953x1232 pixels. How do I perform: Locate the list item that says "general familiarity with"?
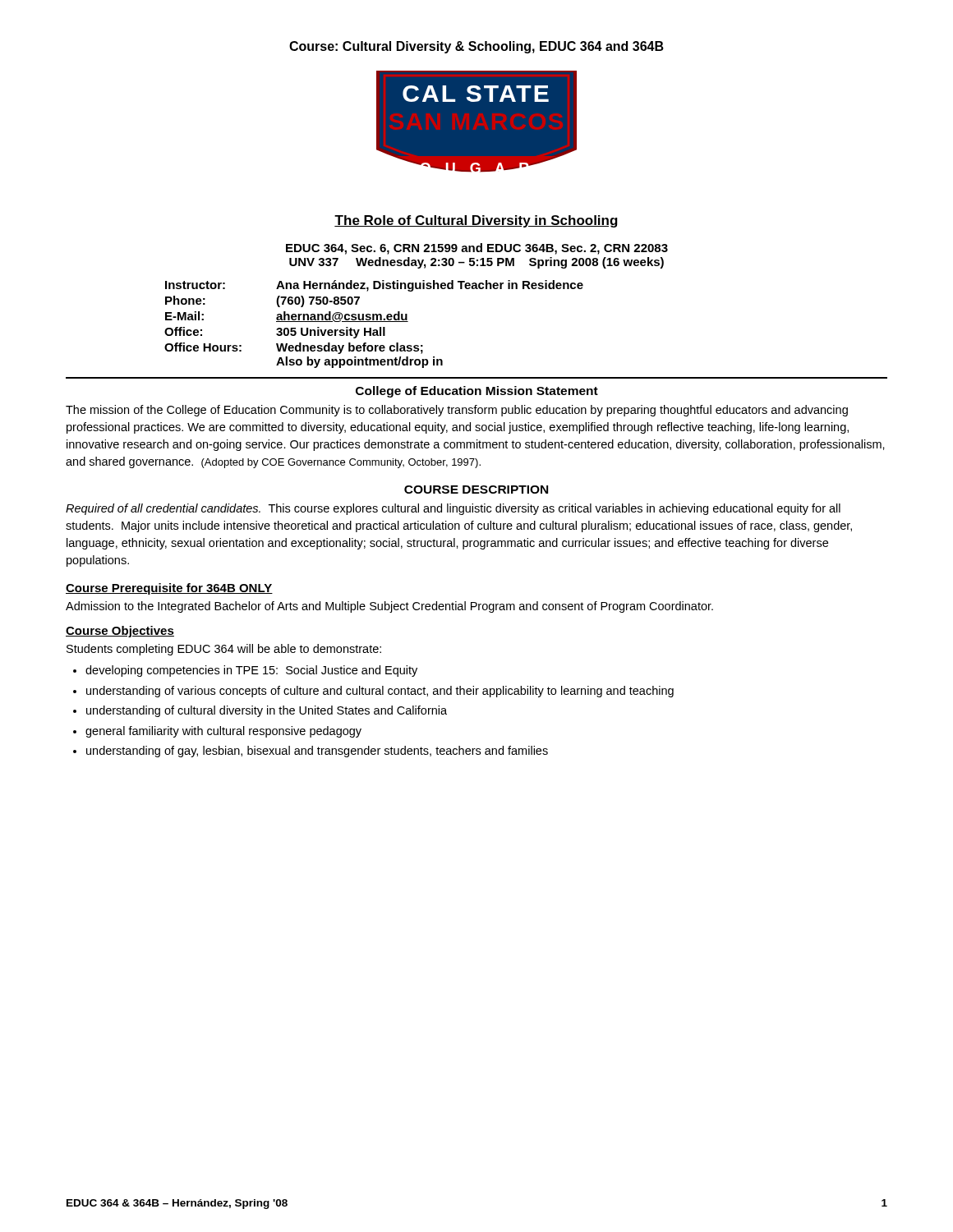click(224, 731)
